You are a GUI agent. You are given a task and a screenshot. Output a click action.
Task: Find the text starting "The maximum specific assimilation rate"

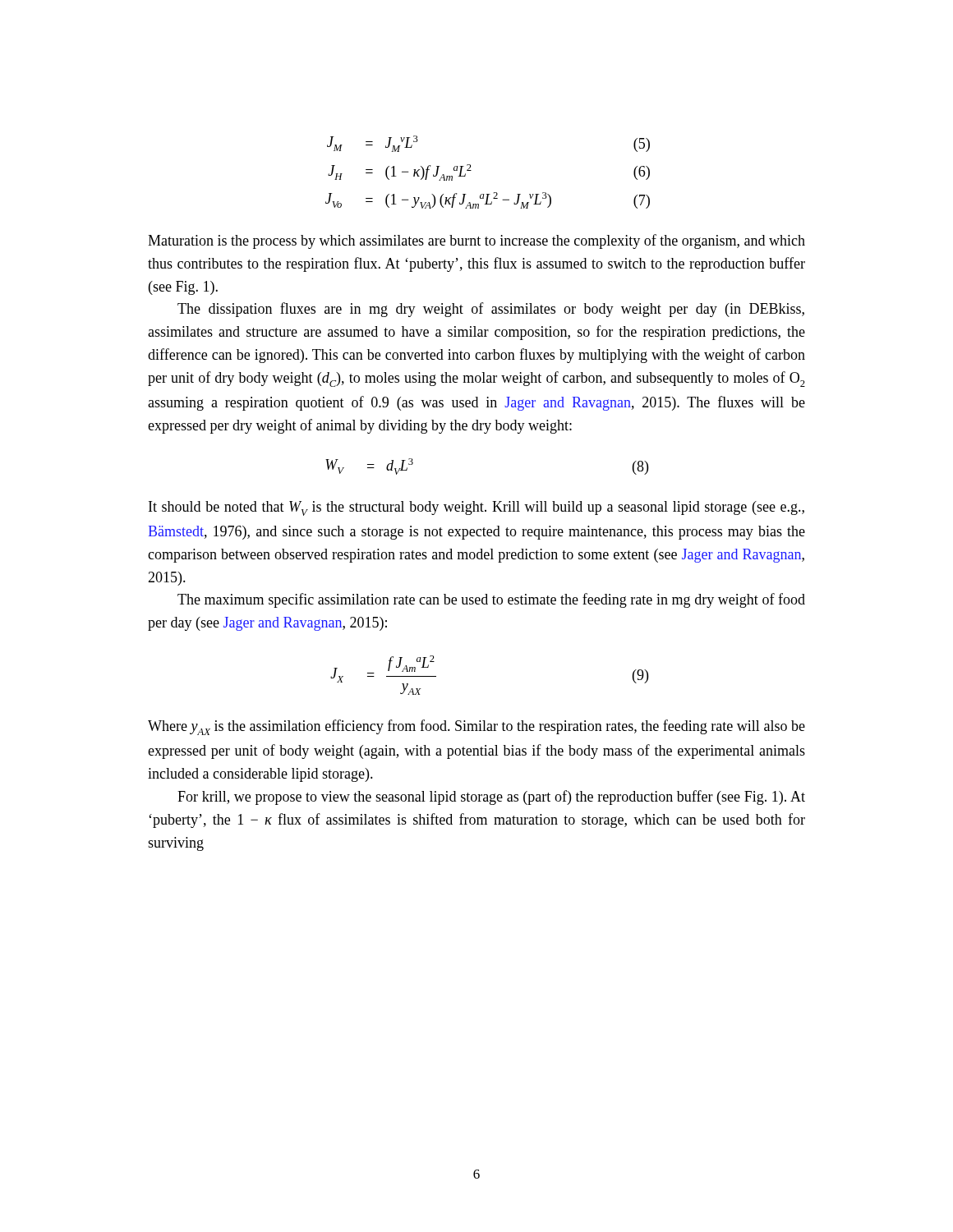(x=476, y=612)
